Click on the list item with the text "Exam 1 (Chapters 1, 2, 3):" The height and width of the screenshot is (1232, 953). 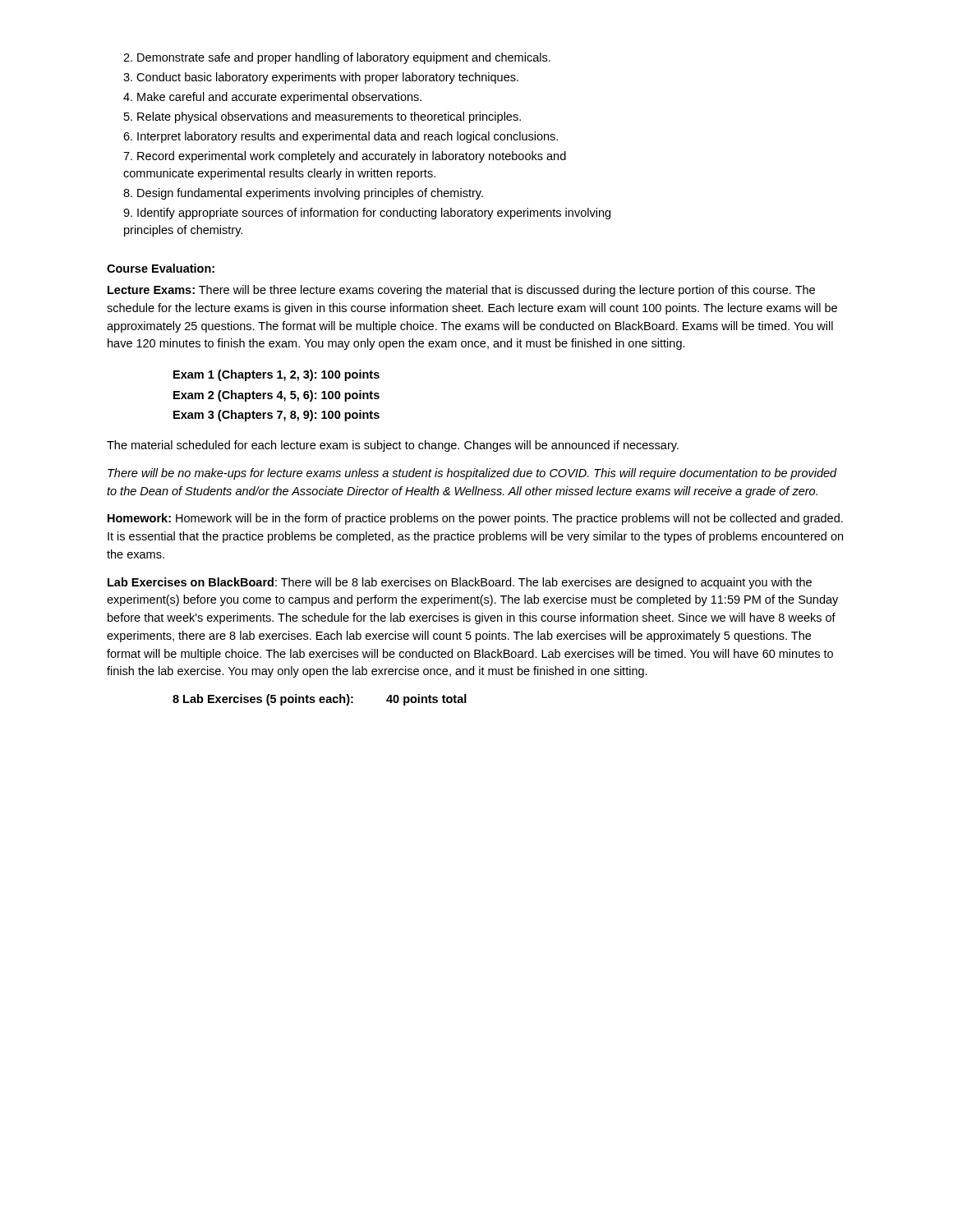tap(276, 375)
